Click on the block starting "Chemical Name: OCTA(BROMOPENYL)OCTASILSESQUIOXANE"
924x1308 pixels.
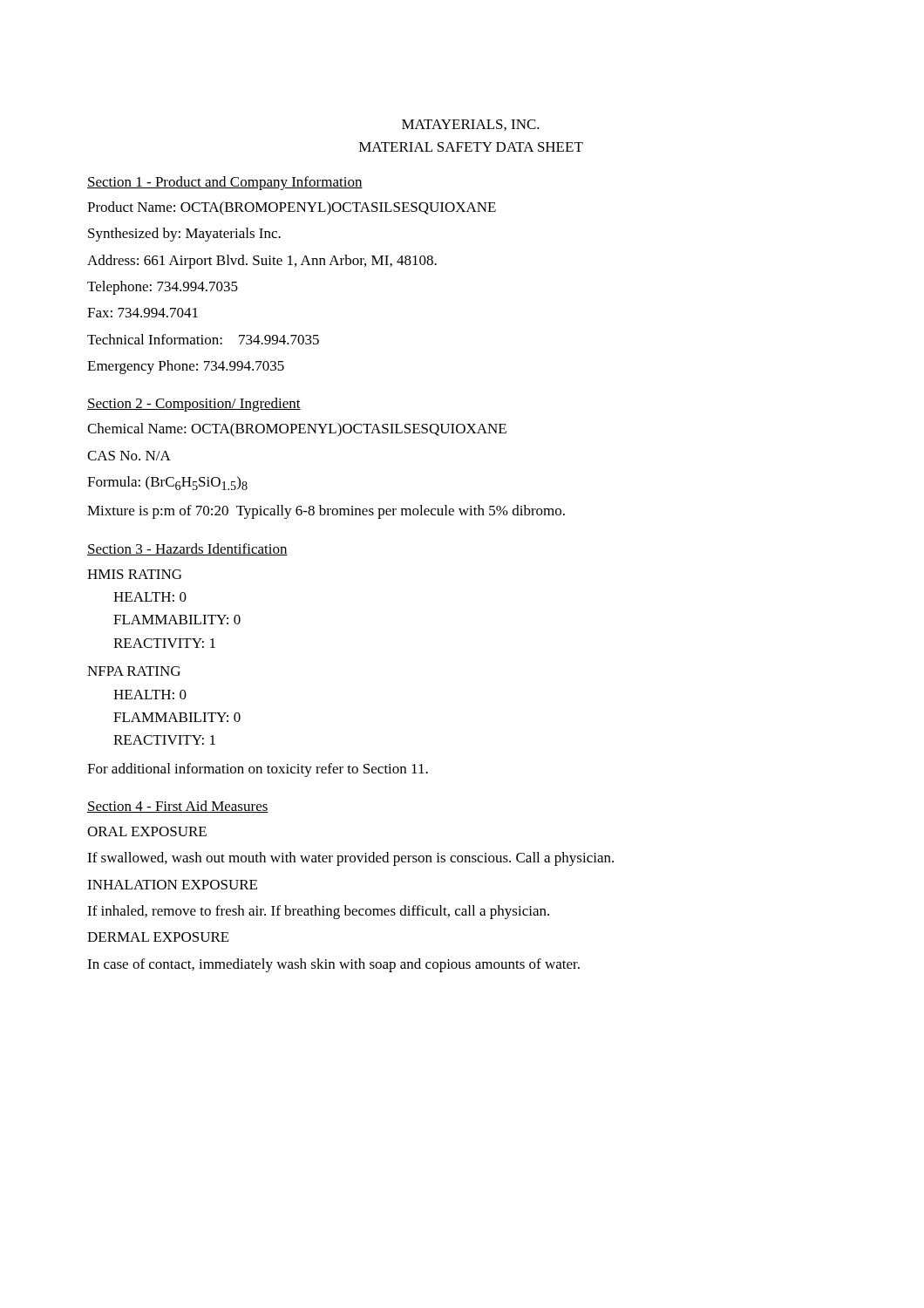click(x=297, y=429)
